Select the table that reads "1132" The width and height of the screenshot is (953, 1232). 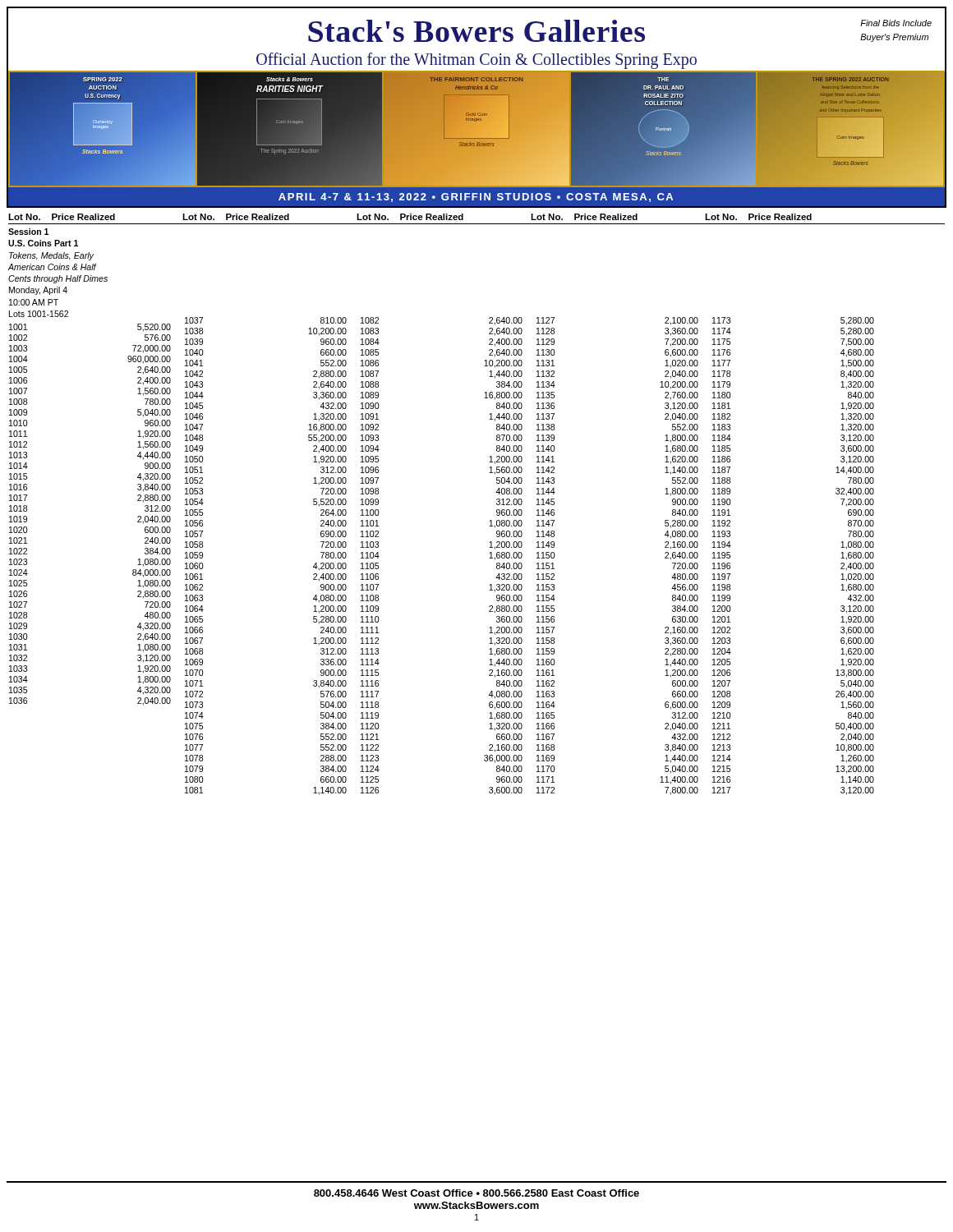(x=619, y=510)
